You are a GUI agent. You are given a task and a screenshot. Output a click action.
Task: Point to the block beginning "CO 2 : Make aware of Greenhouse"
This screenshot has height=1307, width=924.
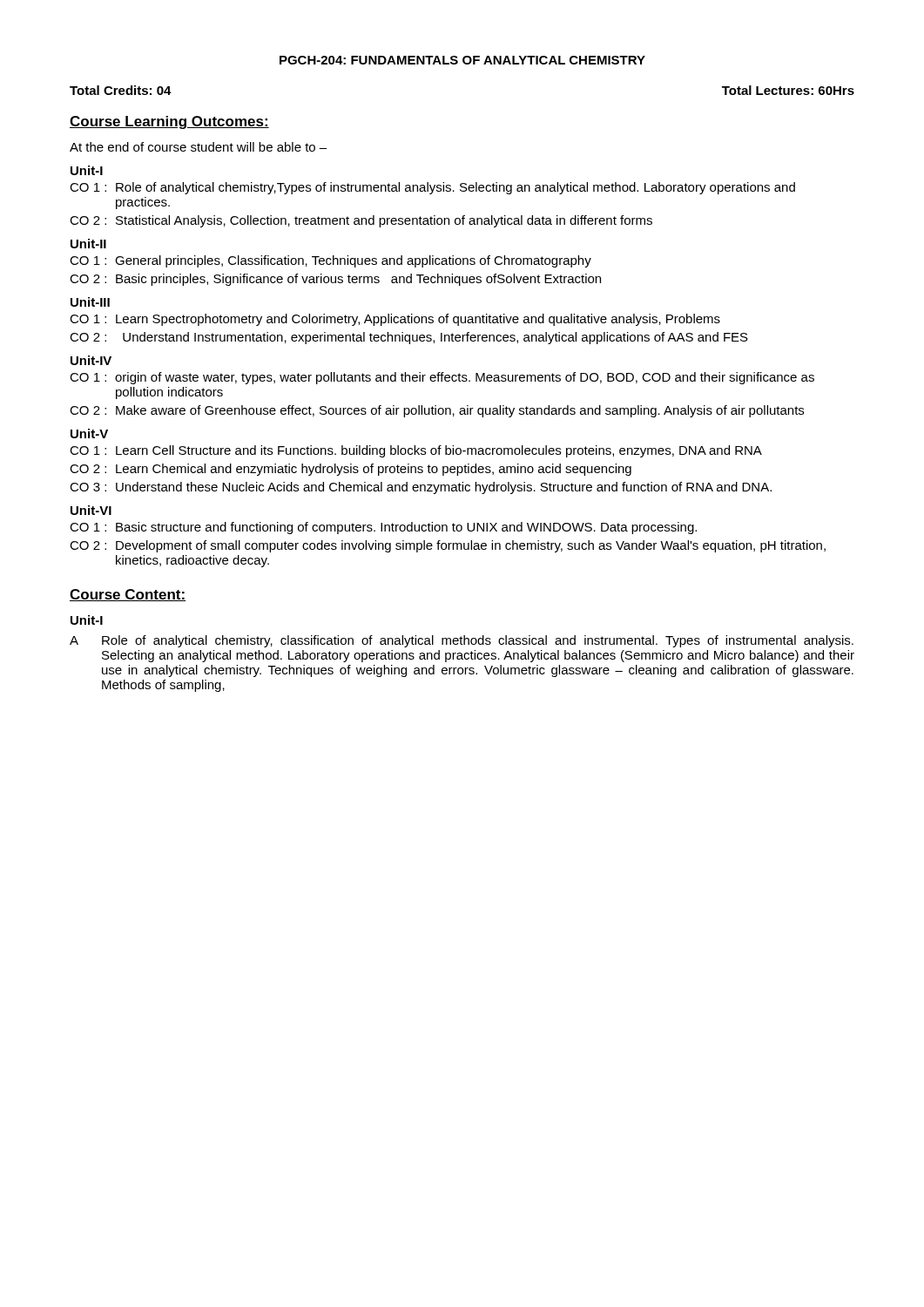click(462, 410)
